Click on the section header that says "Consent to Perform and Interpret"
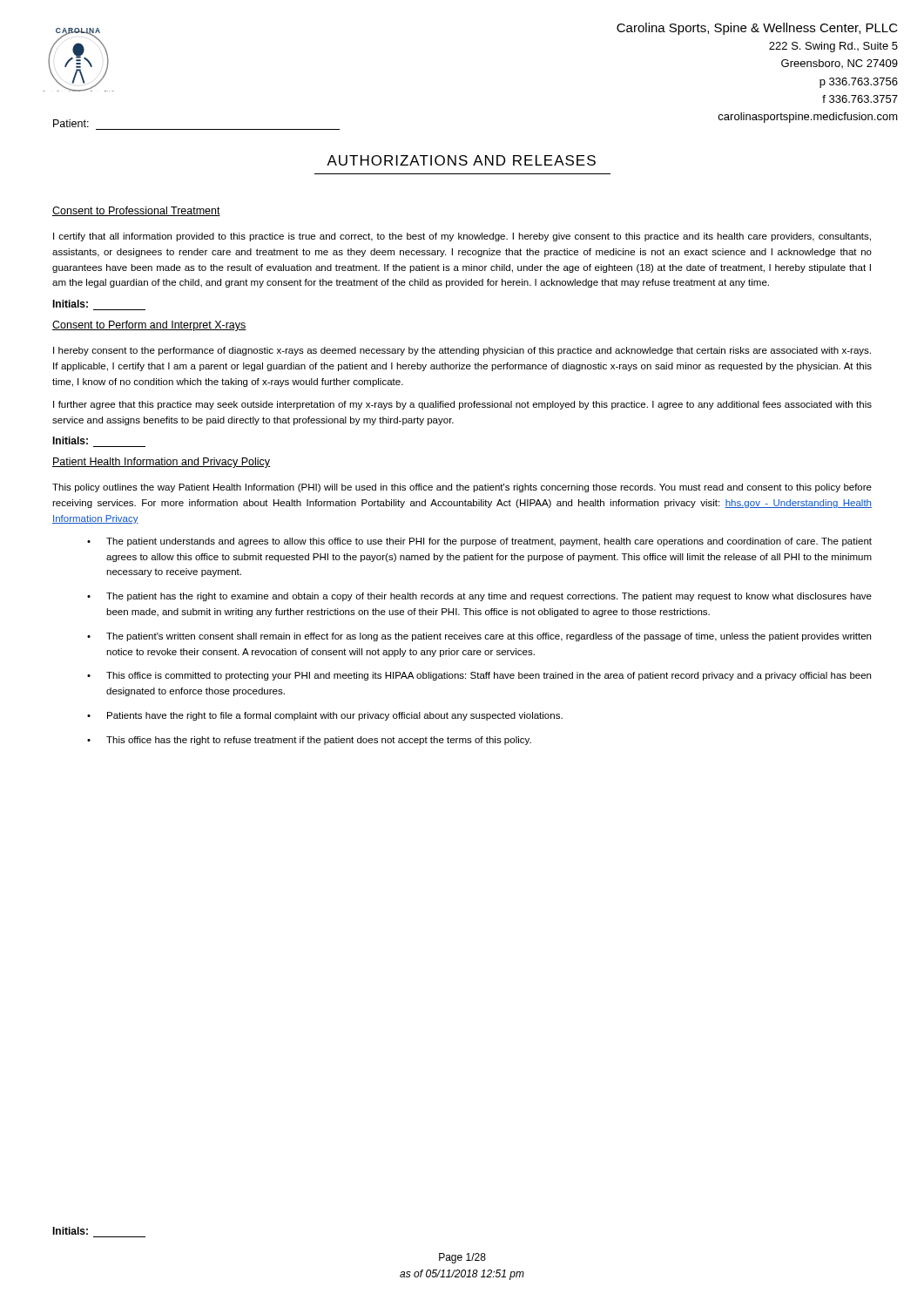This screenshot has height=1307, width=924. coord(149,326)
